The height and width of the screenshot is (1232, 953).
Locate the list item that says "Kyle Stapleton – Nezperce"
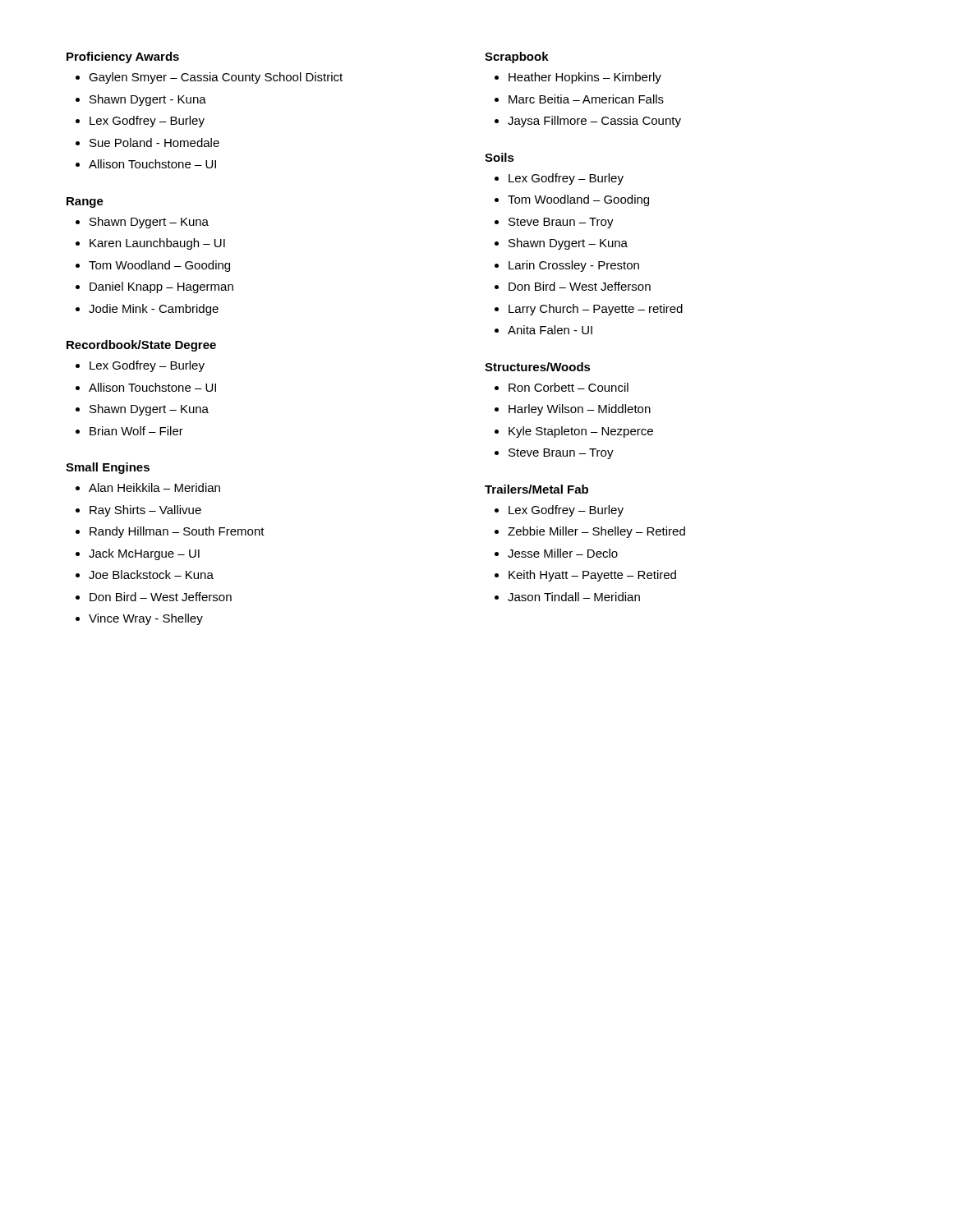coord(581,430)
